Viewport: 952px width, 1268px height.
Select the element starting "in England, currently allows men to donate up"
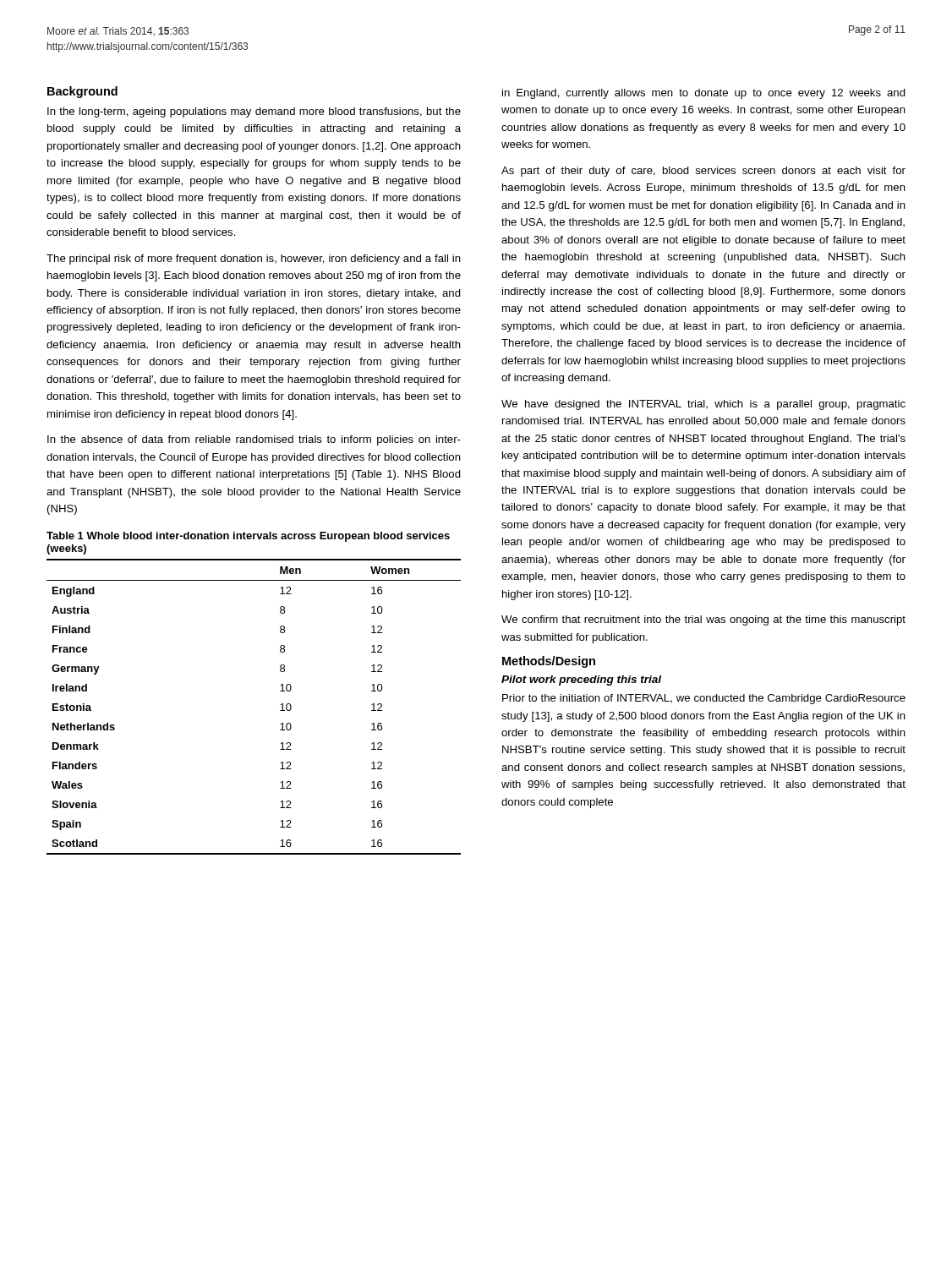pyautogui.click(x=703, y=118)
